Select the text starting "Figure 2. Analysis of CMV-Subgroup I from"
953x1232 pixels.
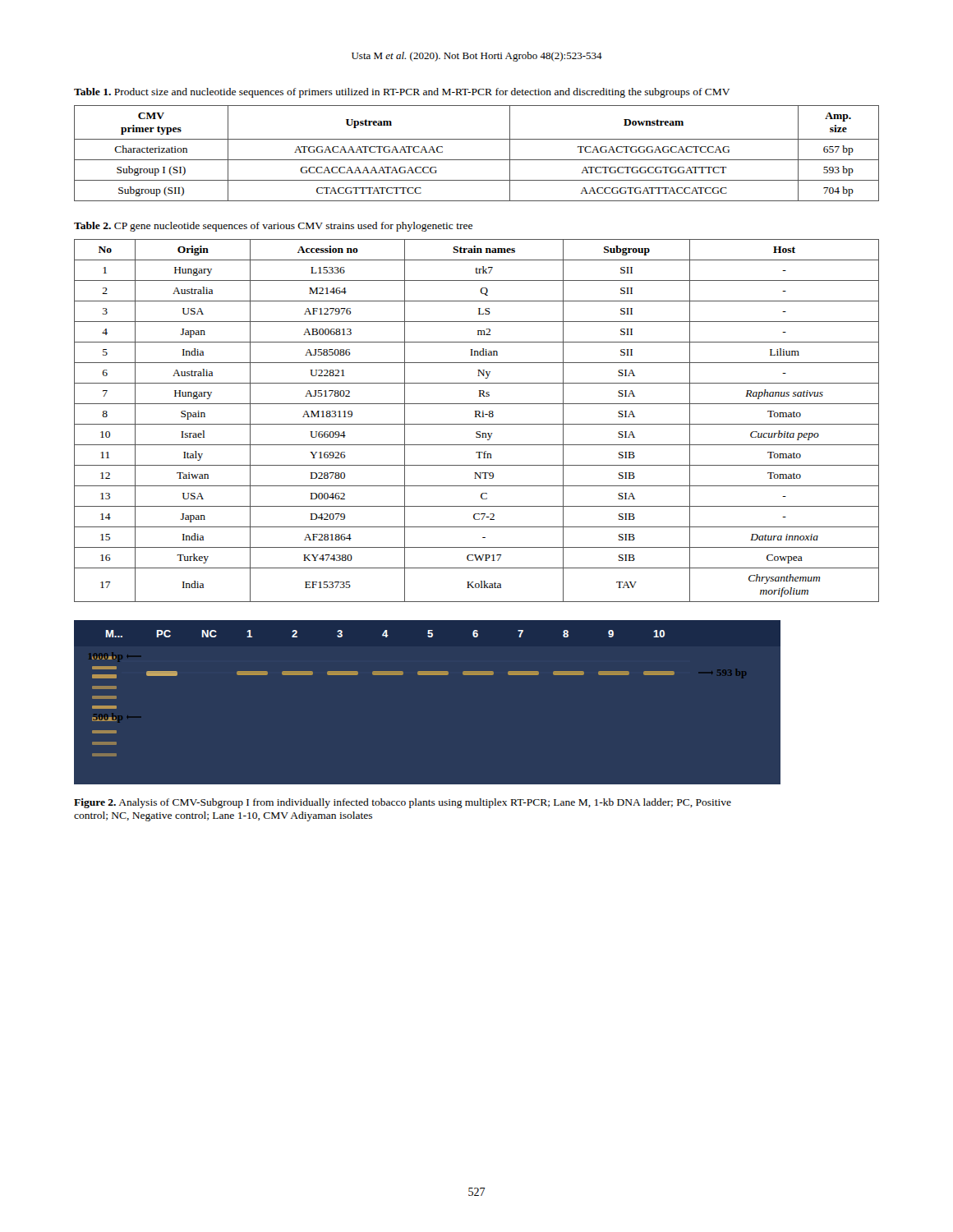click(403, 809)
